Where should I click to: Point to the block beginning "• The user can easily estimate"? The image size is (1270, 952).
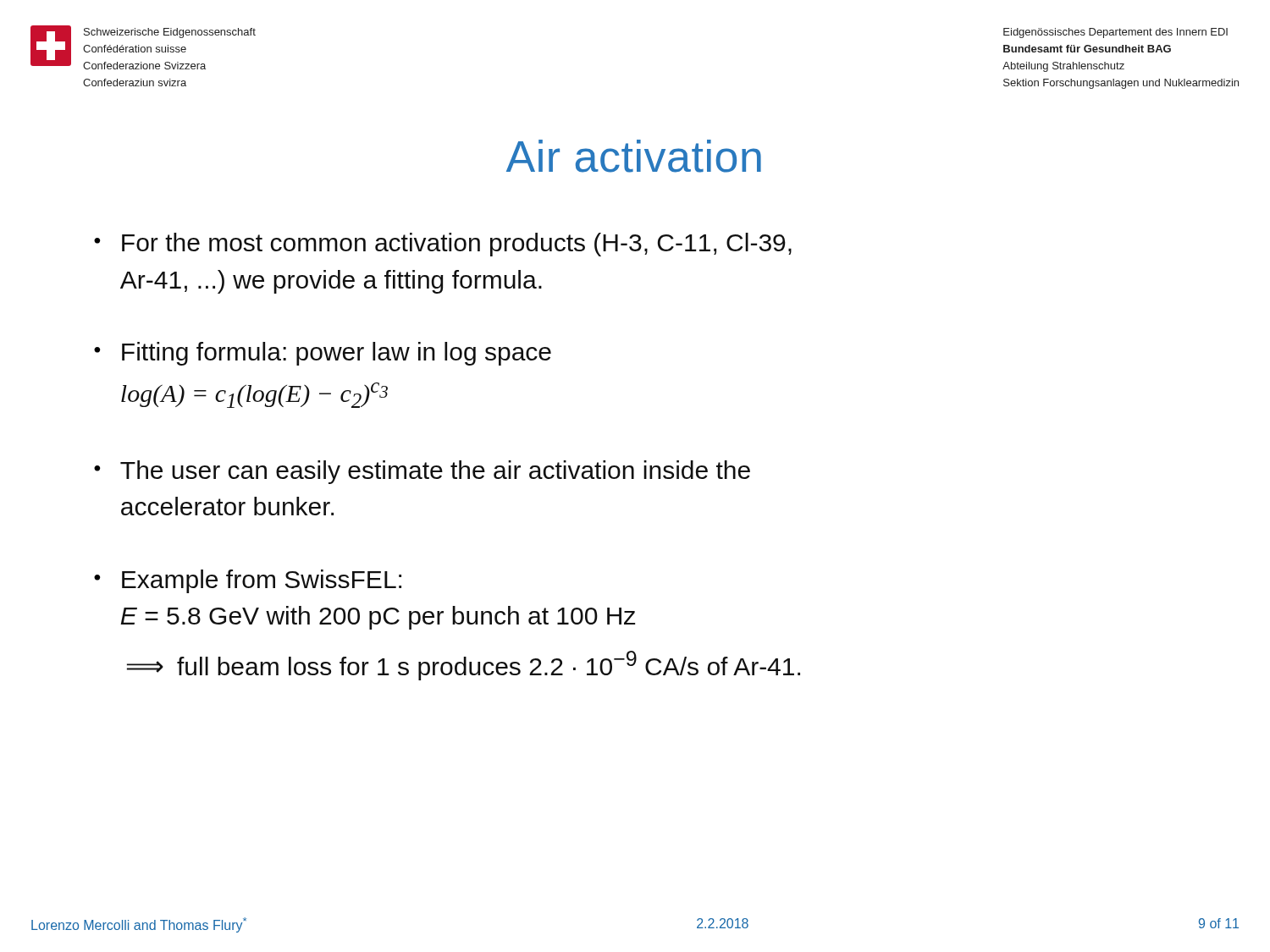pos(422,488)
